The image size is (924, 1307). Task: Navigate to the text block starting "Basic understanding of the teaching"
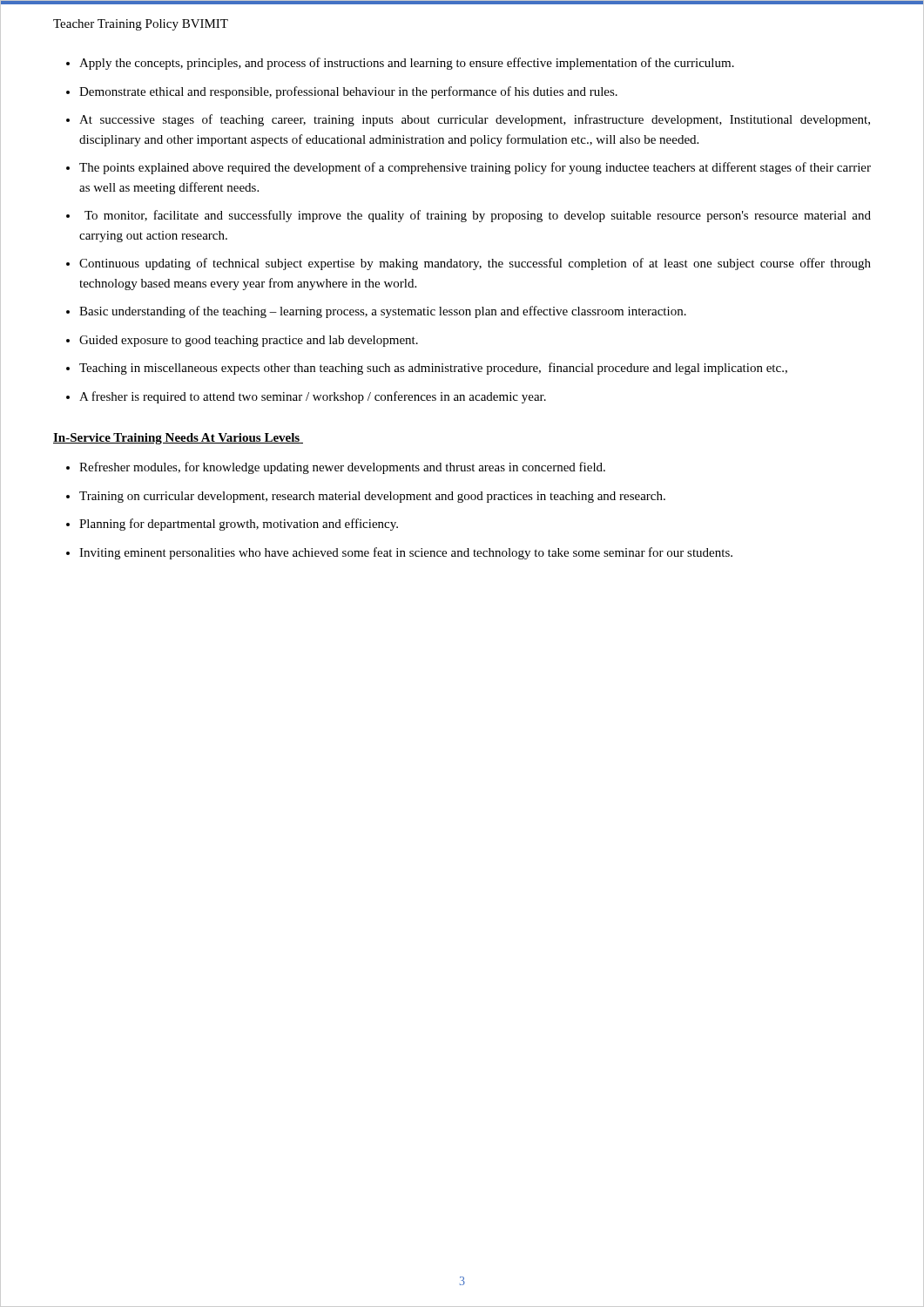click(x=383, y=311)
